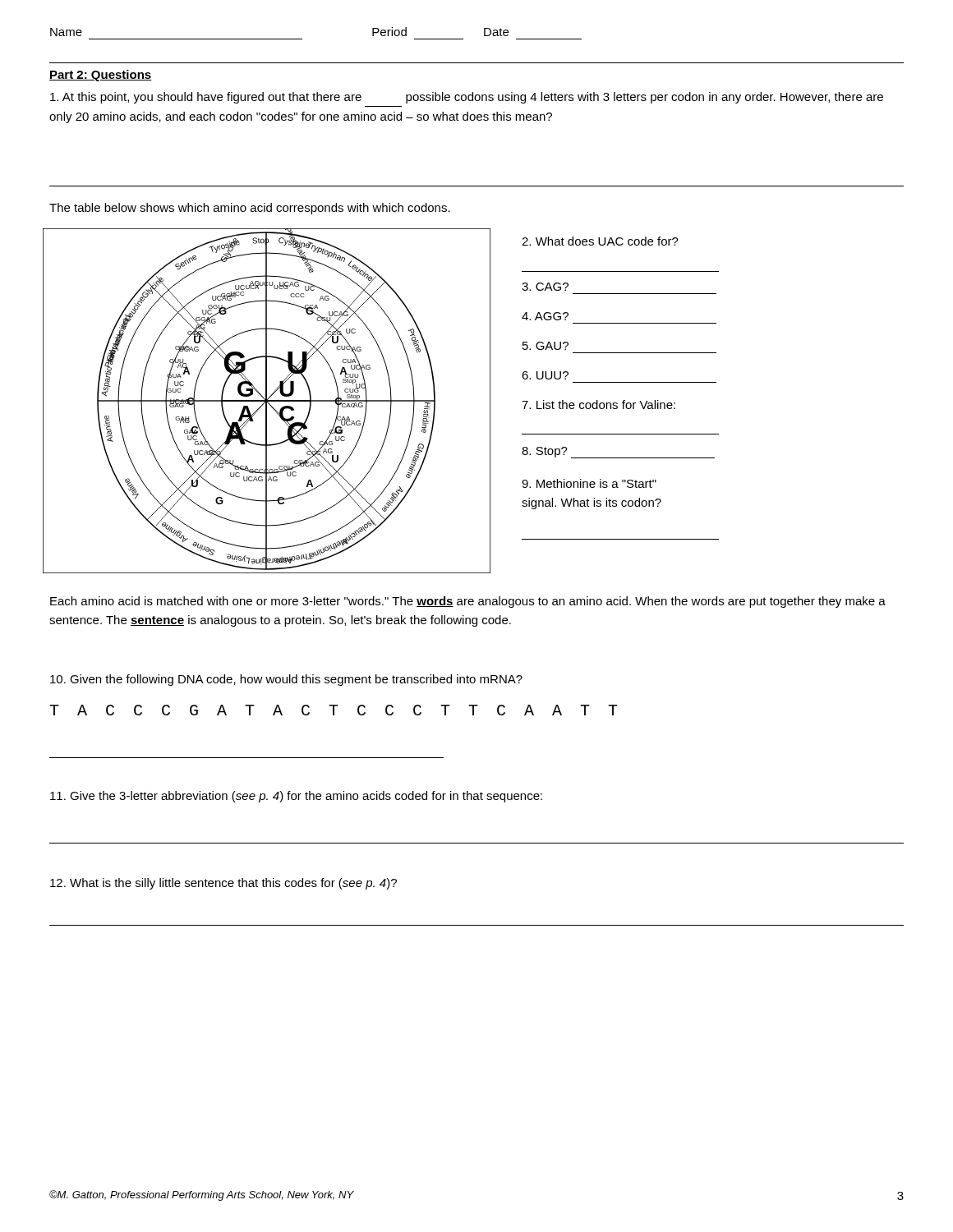Where does it say "Part 2: Questions"?
The height and width of the screenshot is (1232, 953).
100,74
